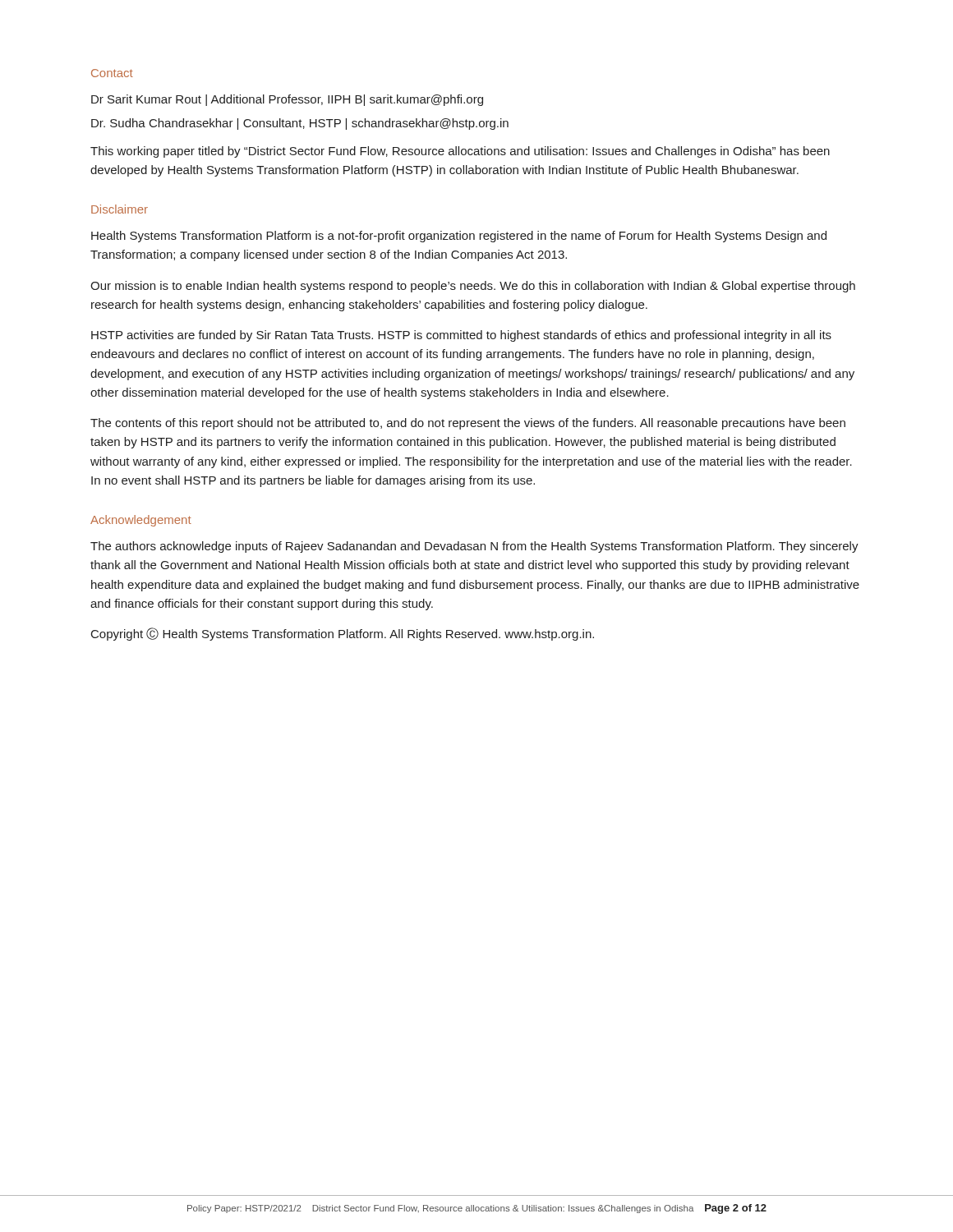Find the passage starting "Our mission is to enable Indian health systems"
Viewport: 953px width, 1232px height.
click(x=473, y=295)
